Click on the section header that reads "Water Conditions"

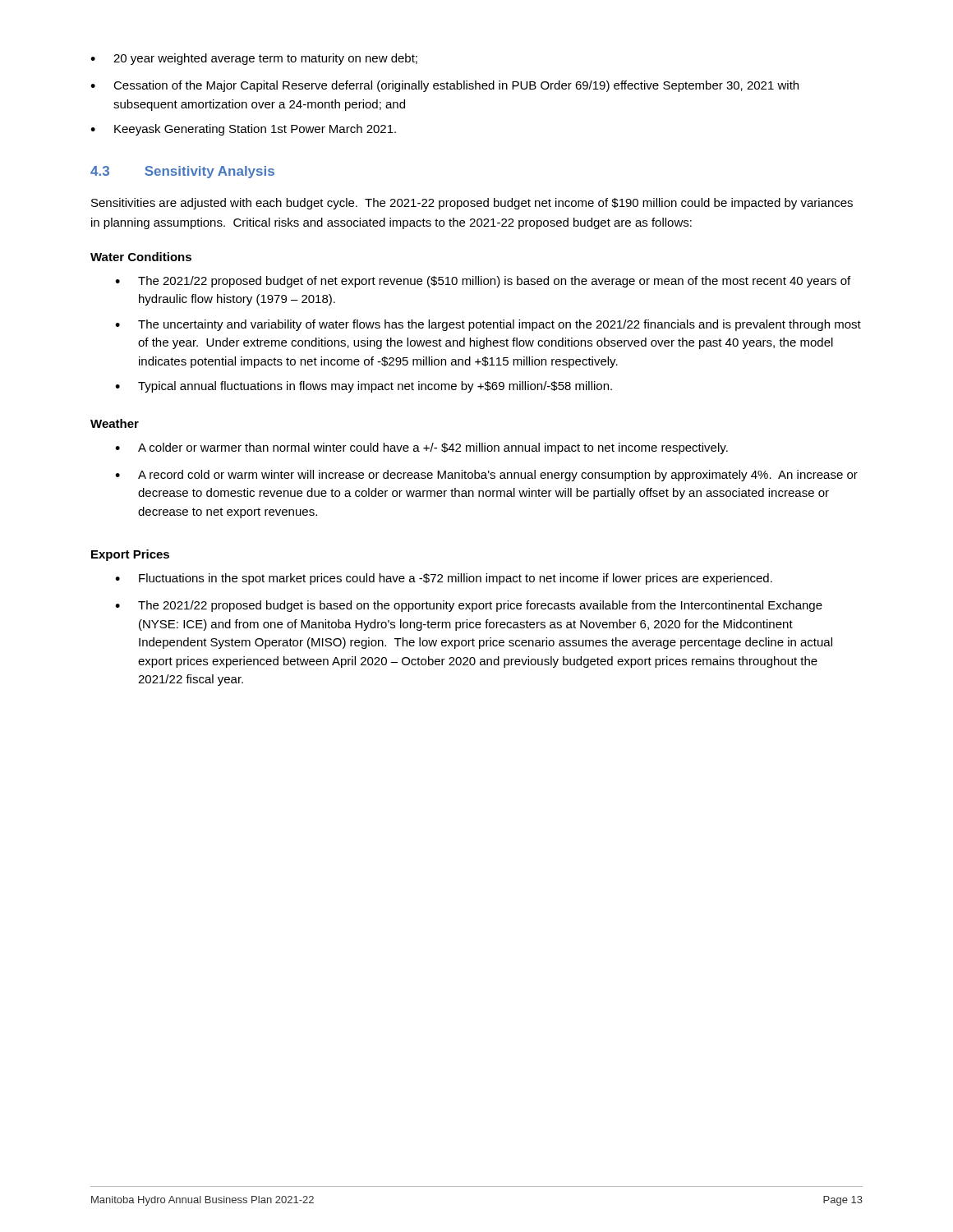141,257
